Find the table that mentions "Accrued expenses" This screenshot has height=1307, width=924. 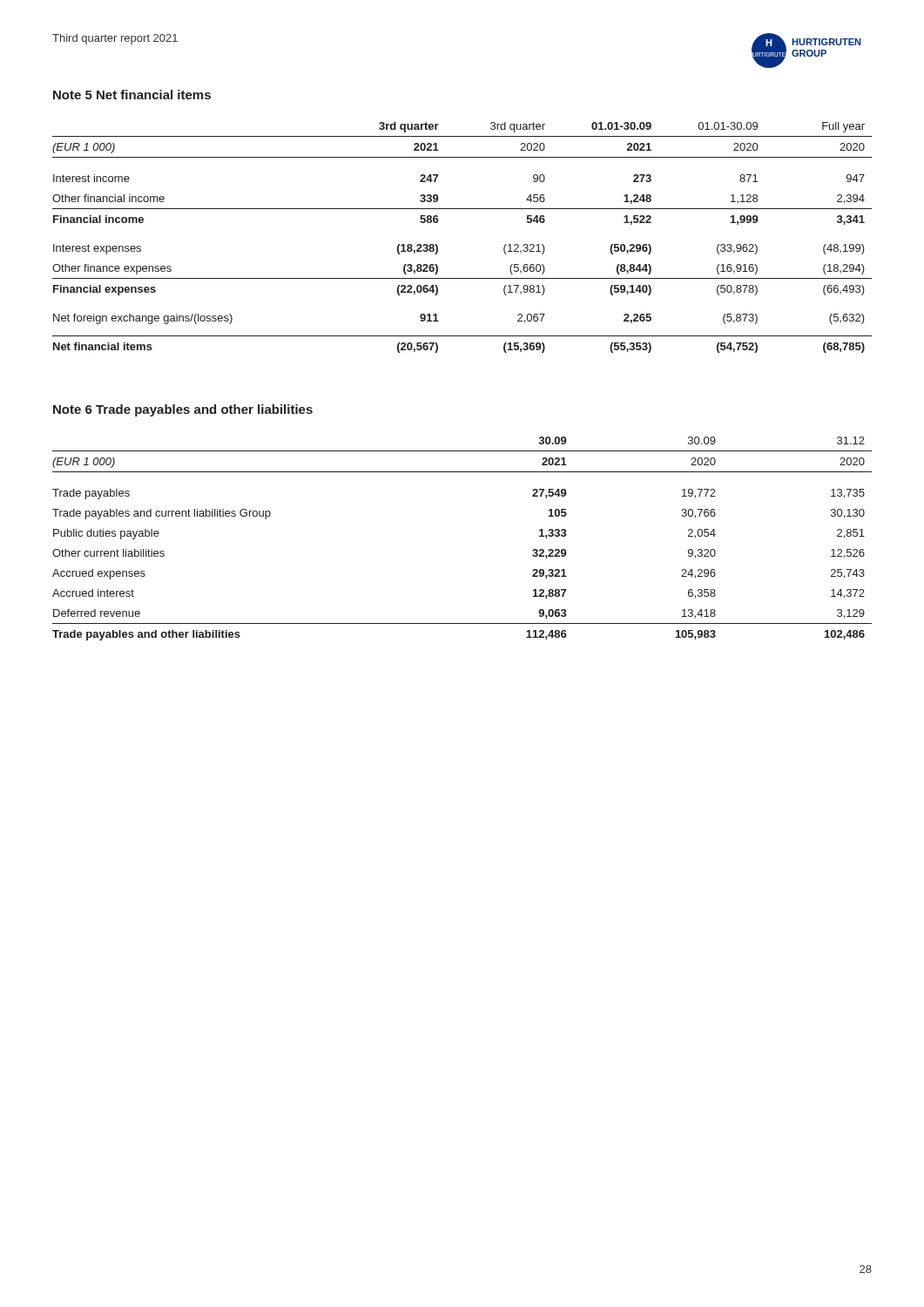(462, 537)
